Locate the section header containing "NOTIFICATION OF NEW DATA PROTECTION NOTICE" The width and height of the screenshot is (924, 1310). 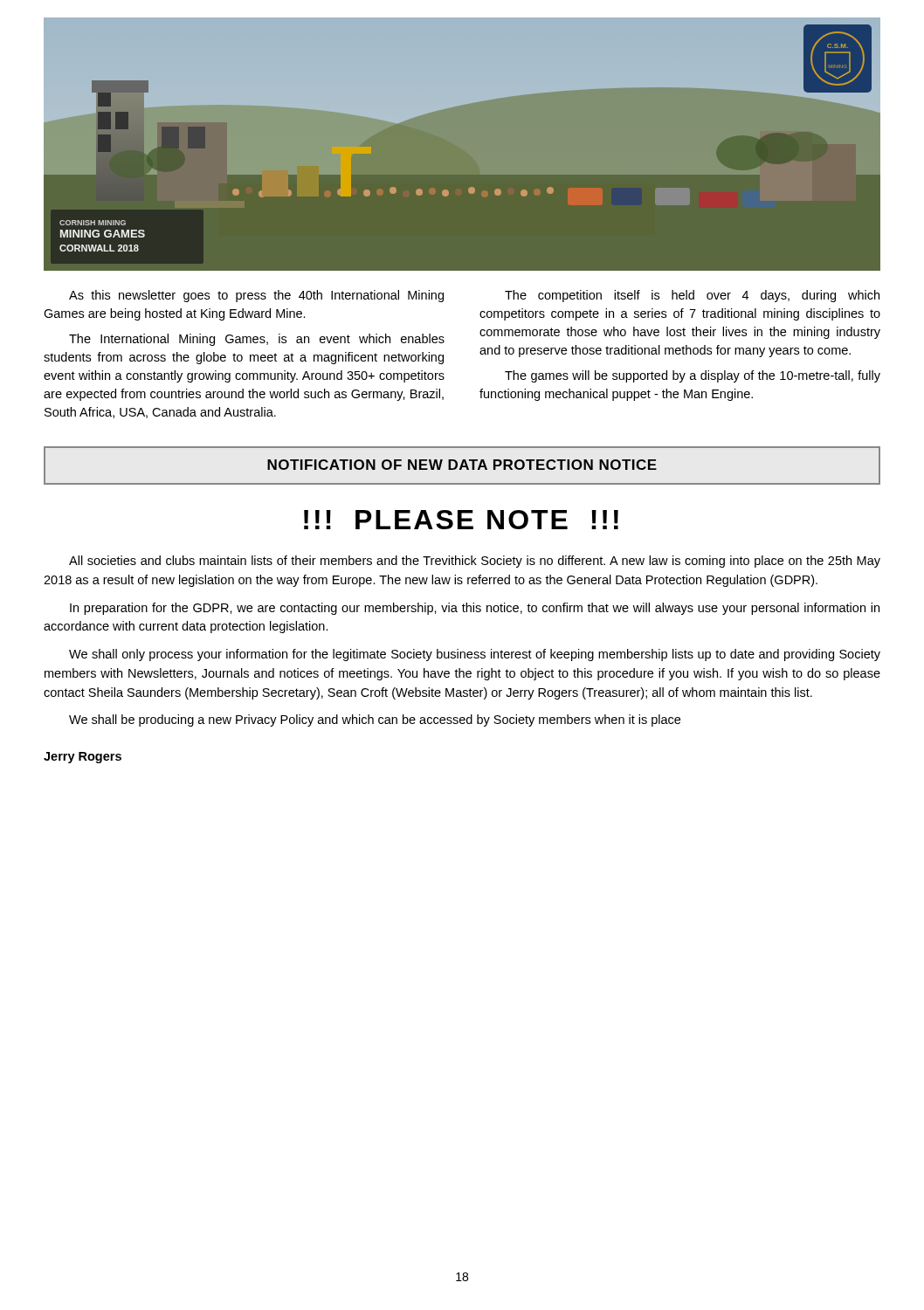(x=462, y=465)
